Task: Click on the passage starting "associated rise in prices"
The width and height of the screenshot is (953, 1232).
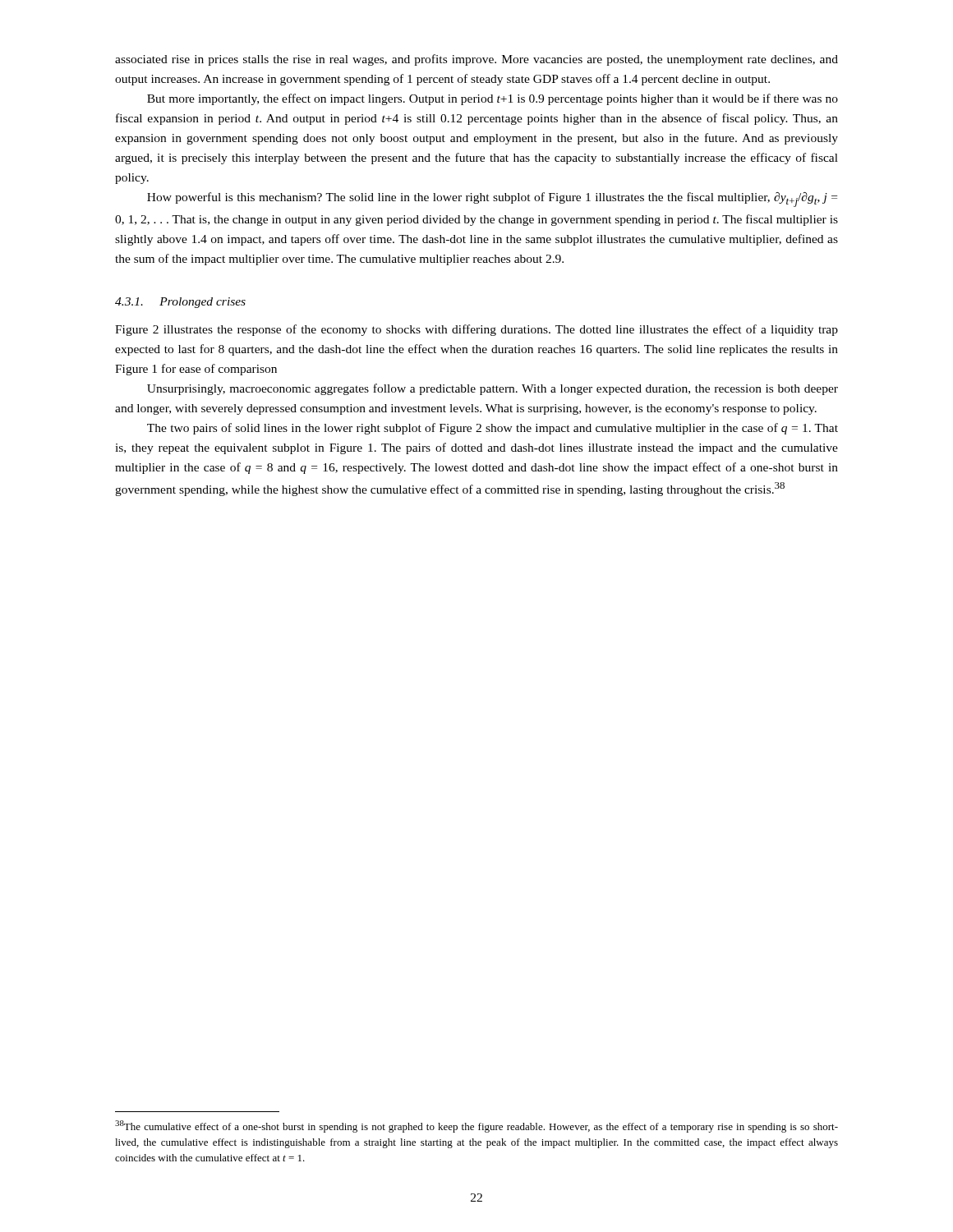Action: tap(476, 159)
